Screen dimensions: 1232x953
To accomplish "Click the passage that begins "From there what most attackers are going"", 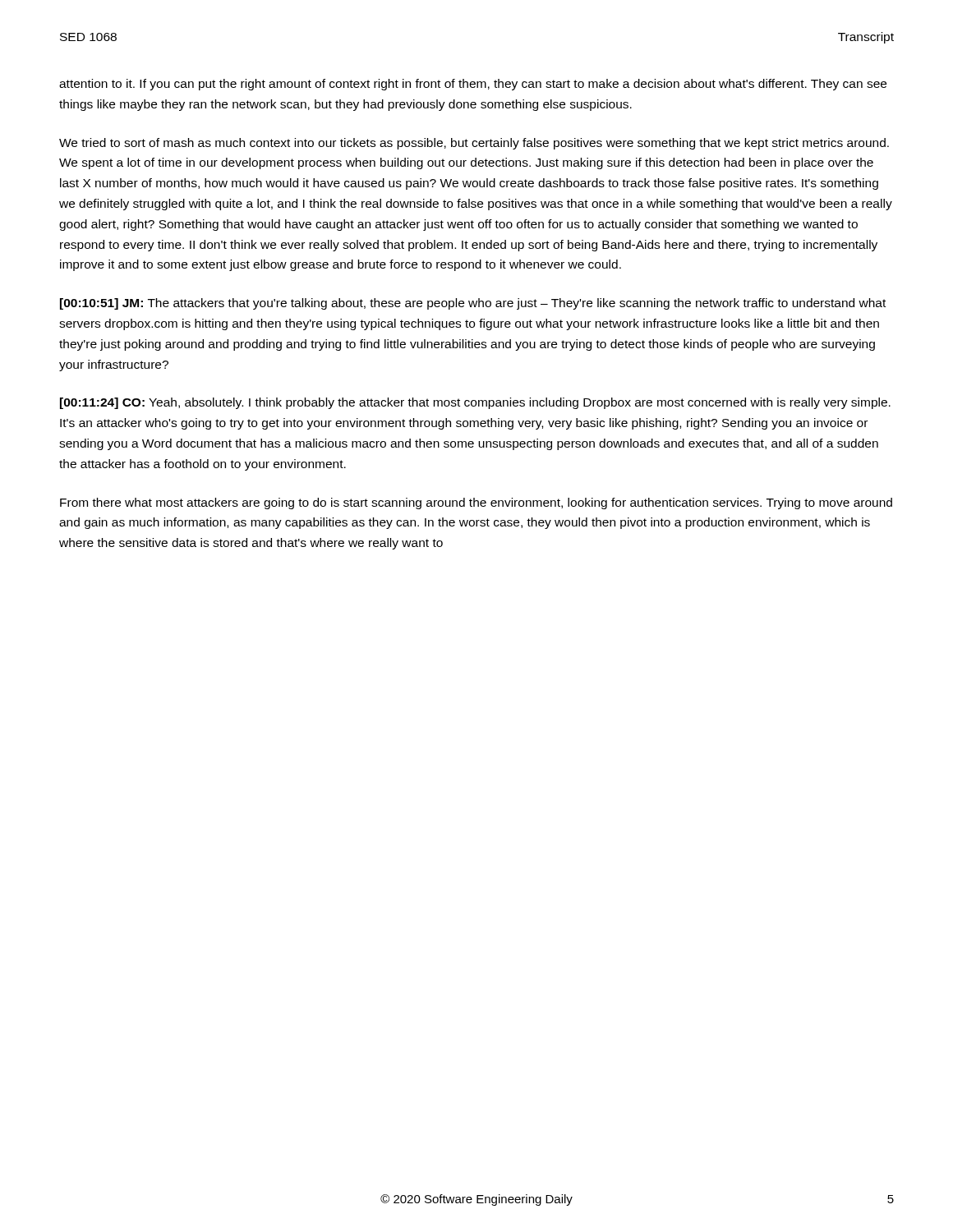I will pos(476,522).
